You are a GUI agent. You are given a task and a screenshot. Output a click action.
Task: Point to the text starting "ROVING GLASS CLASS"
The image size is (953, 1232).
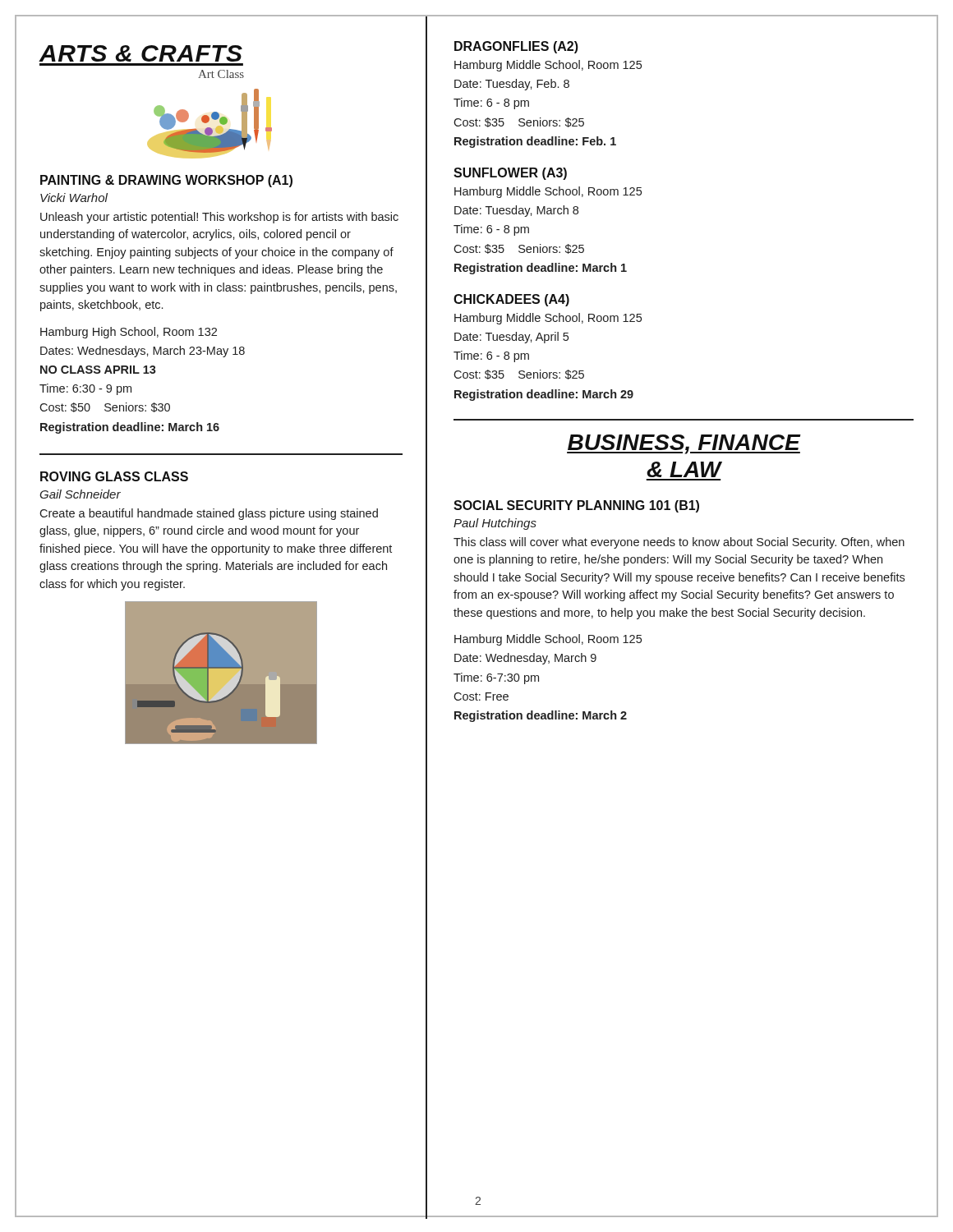[114, 477]
